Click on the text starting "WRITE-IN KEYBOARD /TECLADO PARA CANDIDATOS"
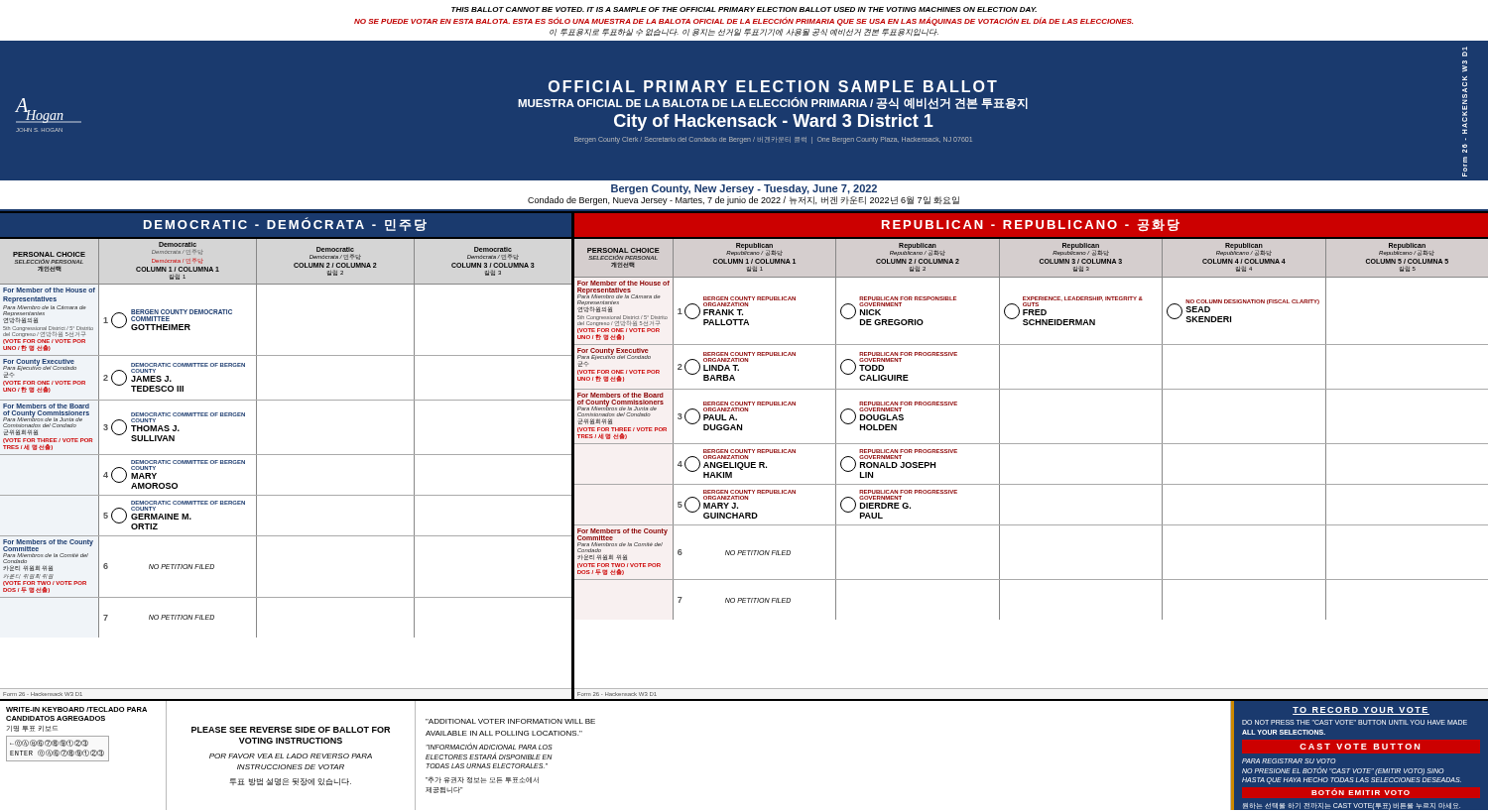Screen dimensions: 812x1488 pos(83,734)
